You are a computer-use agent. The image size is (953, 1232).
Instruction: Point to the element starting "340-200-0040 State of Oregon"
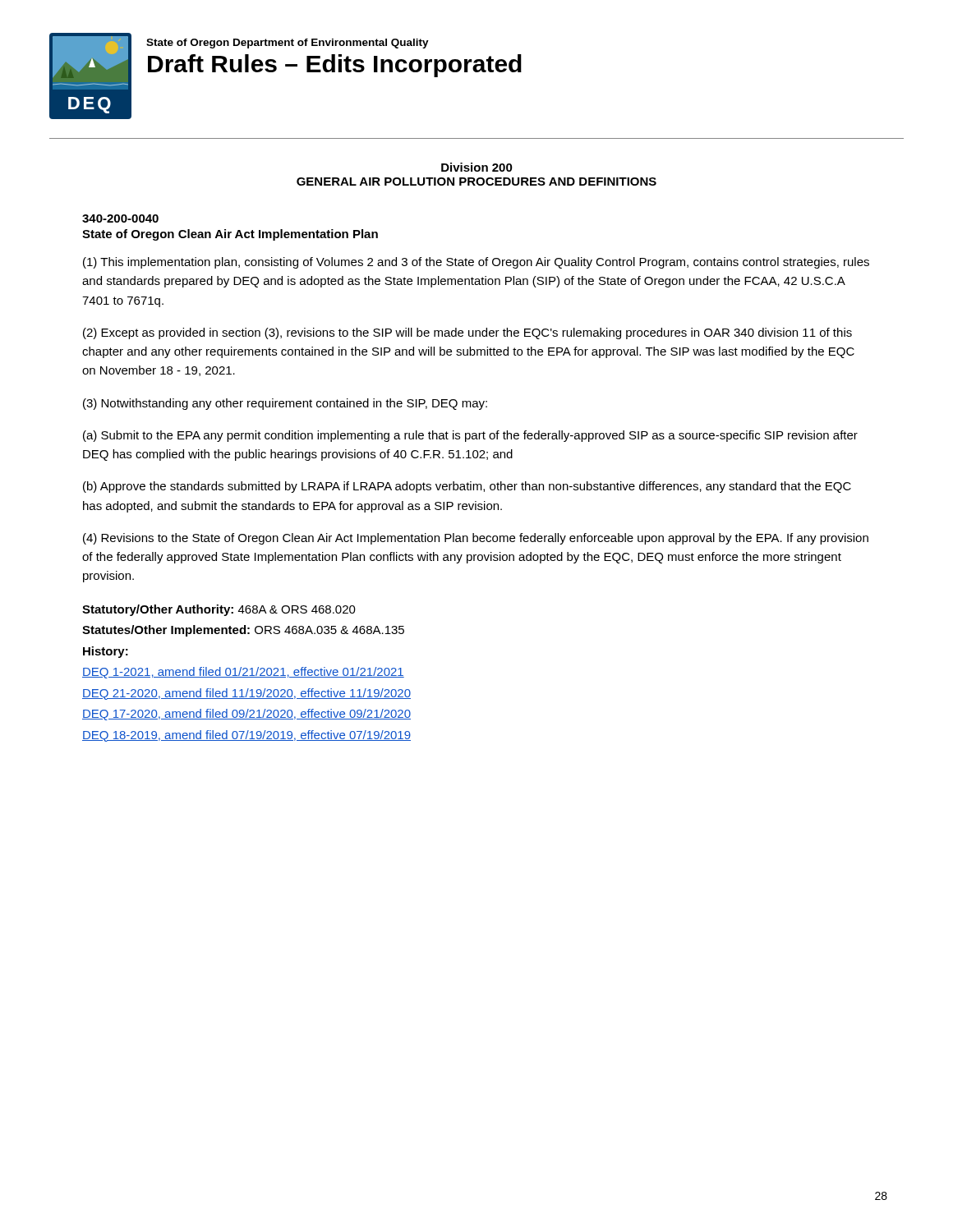click(120, 218)
